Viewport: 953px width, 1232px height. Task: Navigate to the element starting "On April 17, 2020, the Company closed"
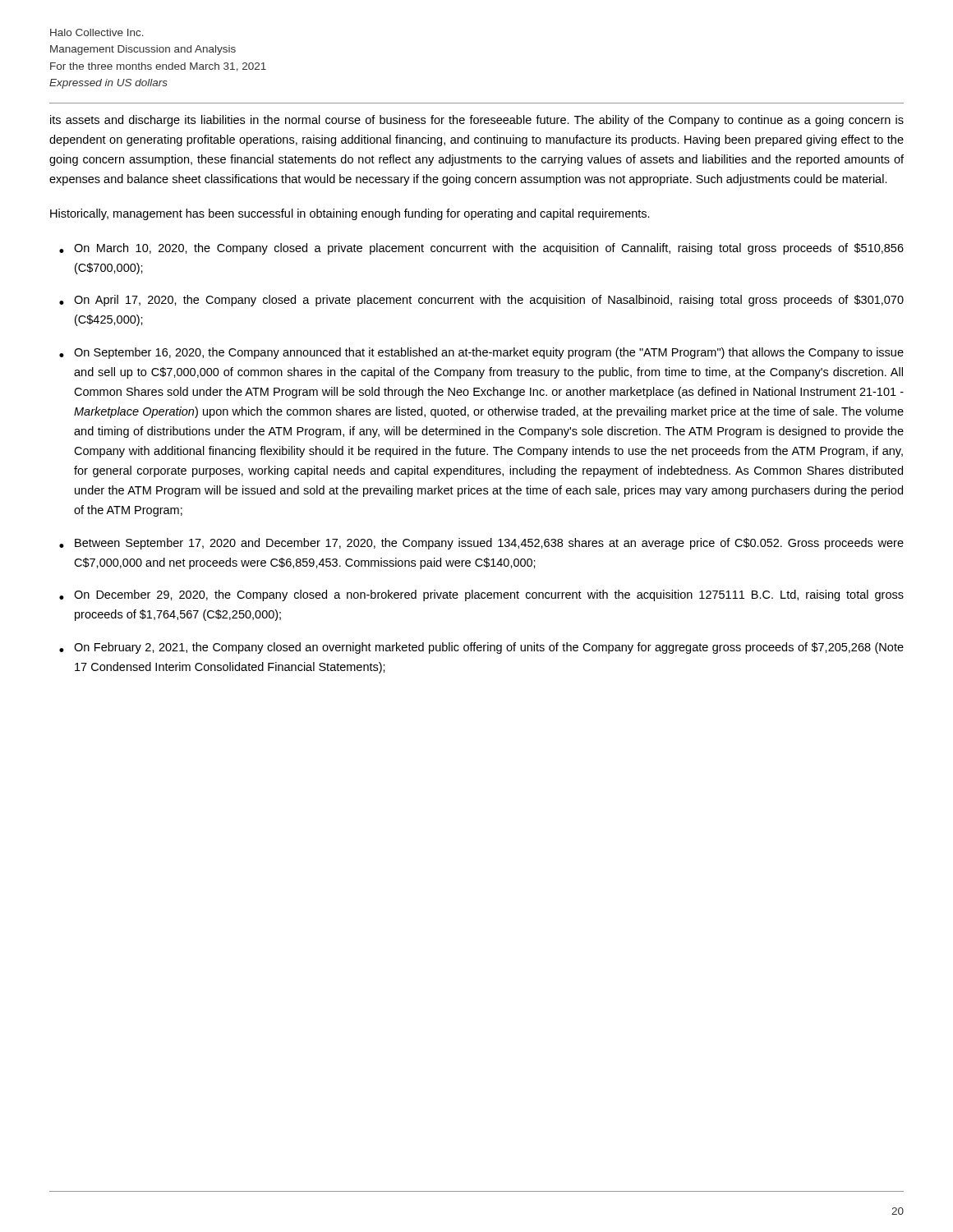tap(489, 310)
